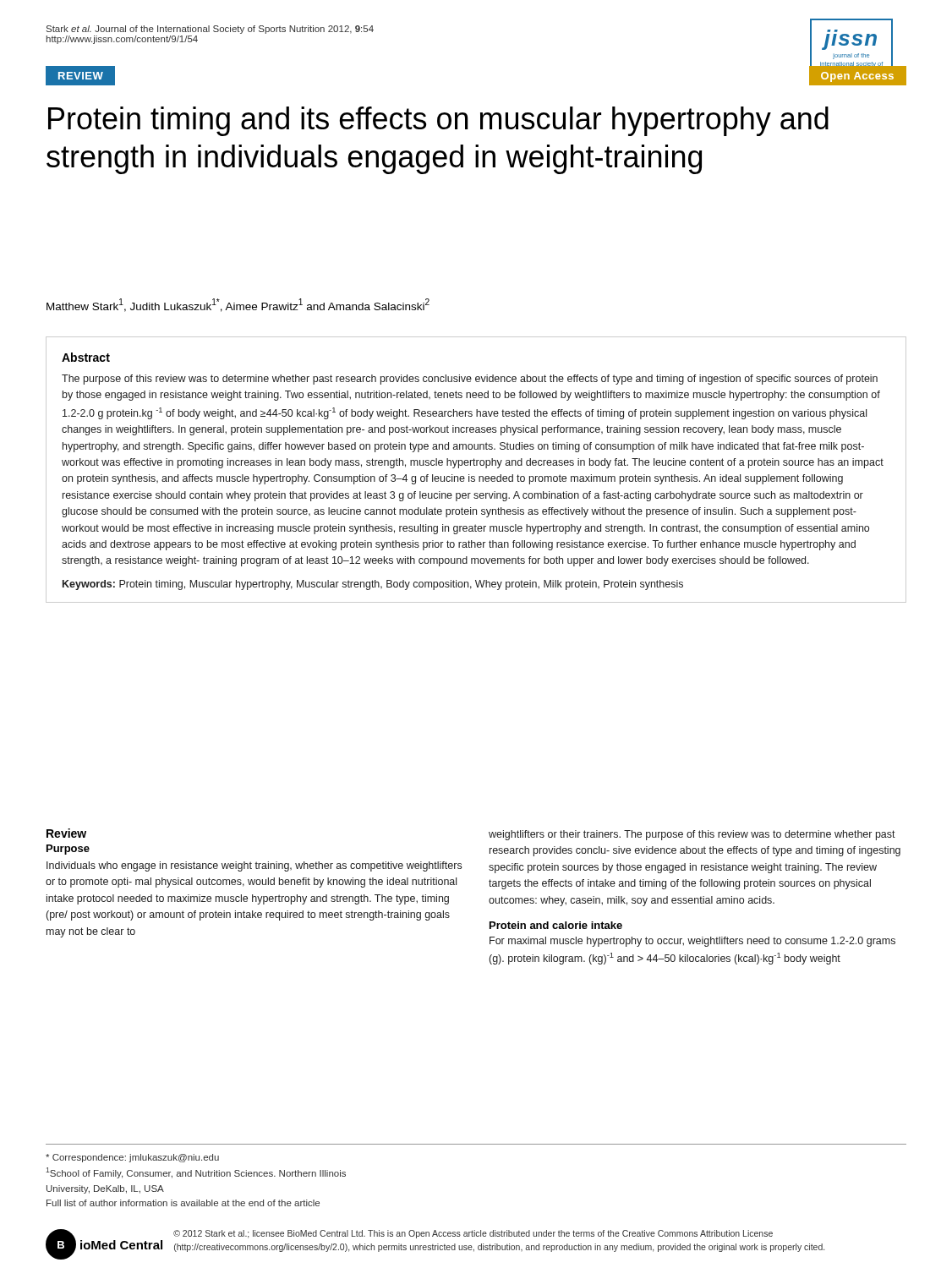Click on the text block starting "For maximal muscle hypertrophy"
The image size is (952, 1268).
pyautogui.click(x=692, y=950)
